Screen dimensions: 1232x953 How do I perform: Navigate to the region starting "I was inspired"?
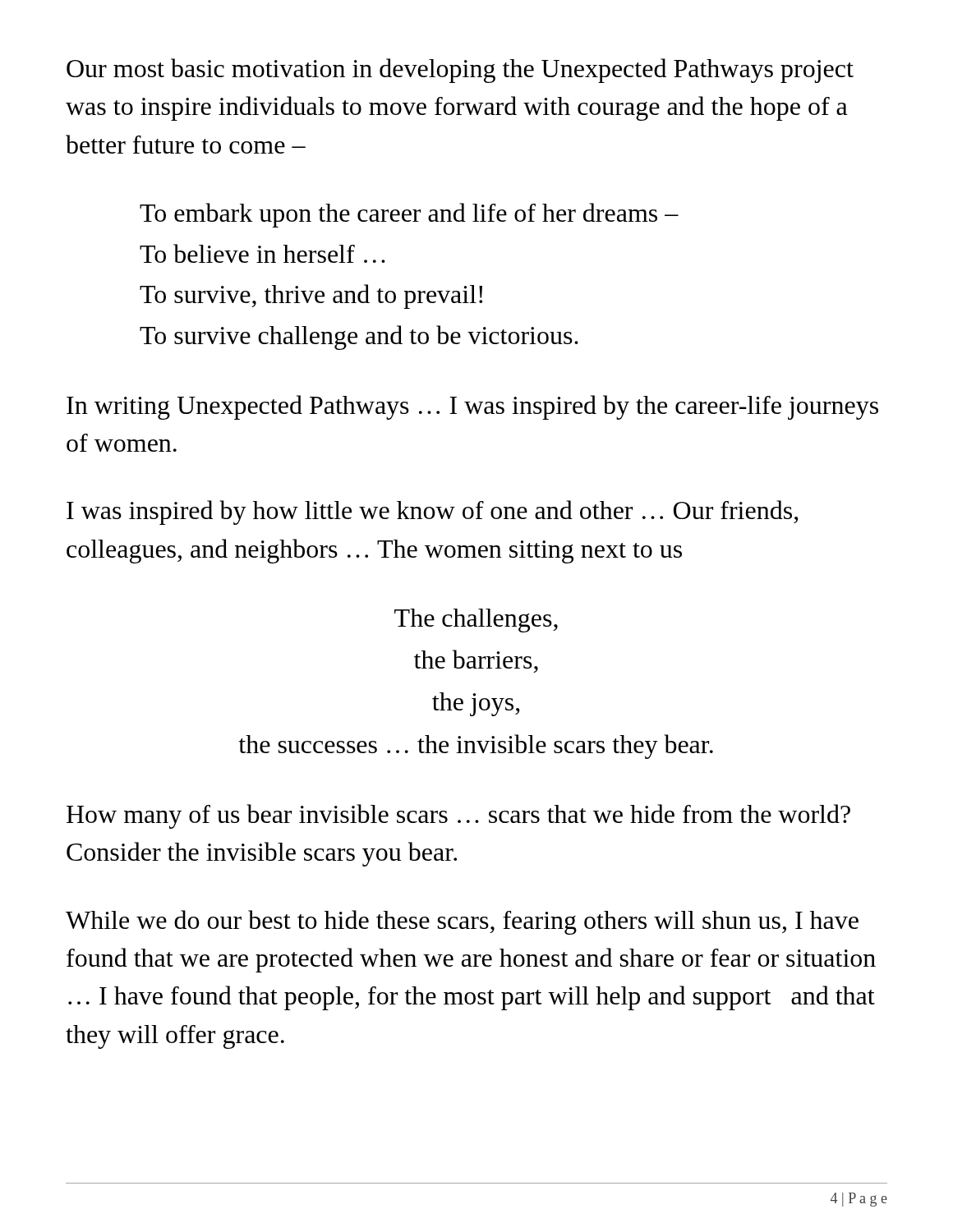coord(433,529)
